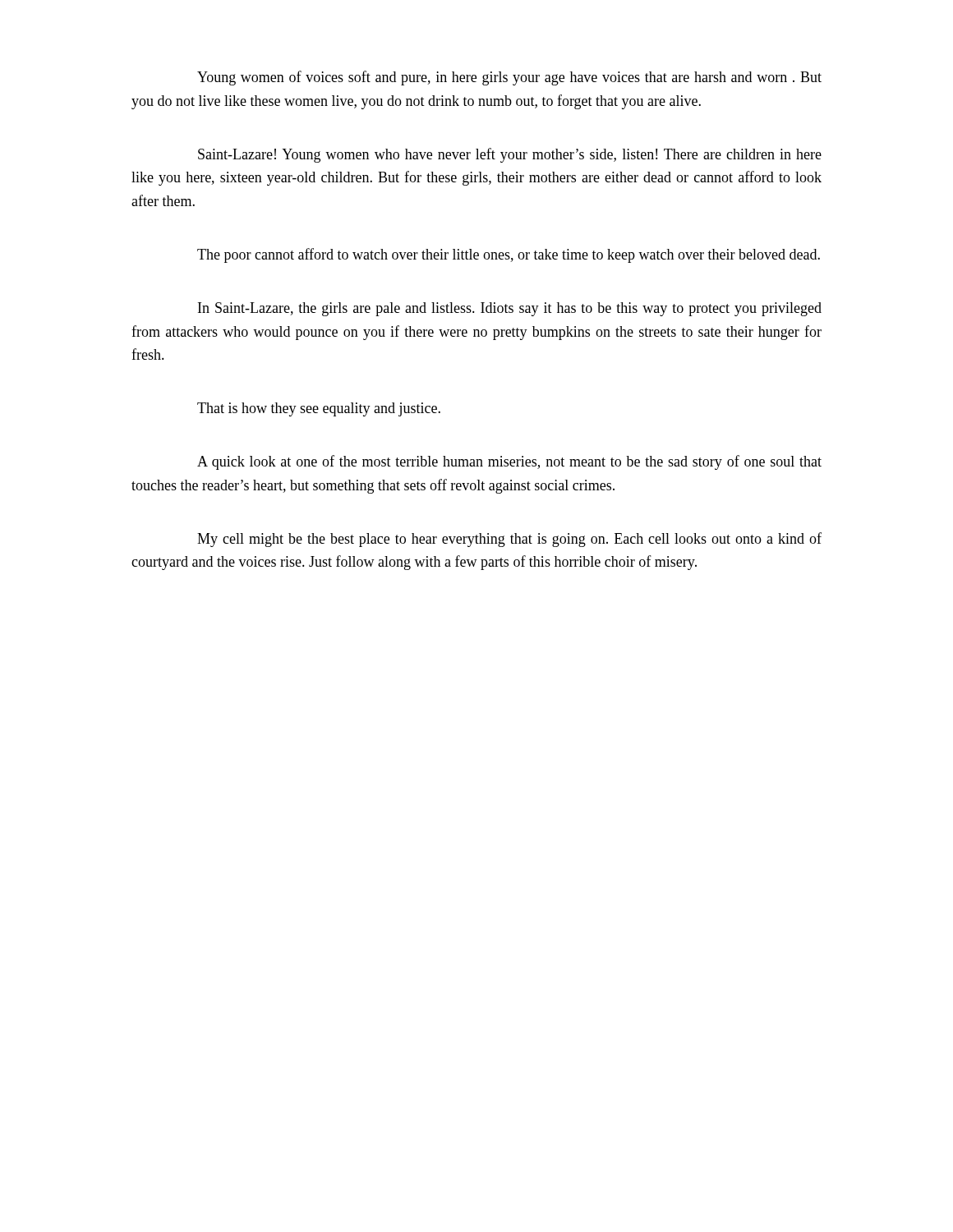Select the passage starting "A quick look at one of the most"
The width and height of the screenshot is (953, 1232).
(476, 474)
